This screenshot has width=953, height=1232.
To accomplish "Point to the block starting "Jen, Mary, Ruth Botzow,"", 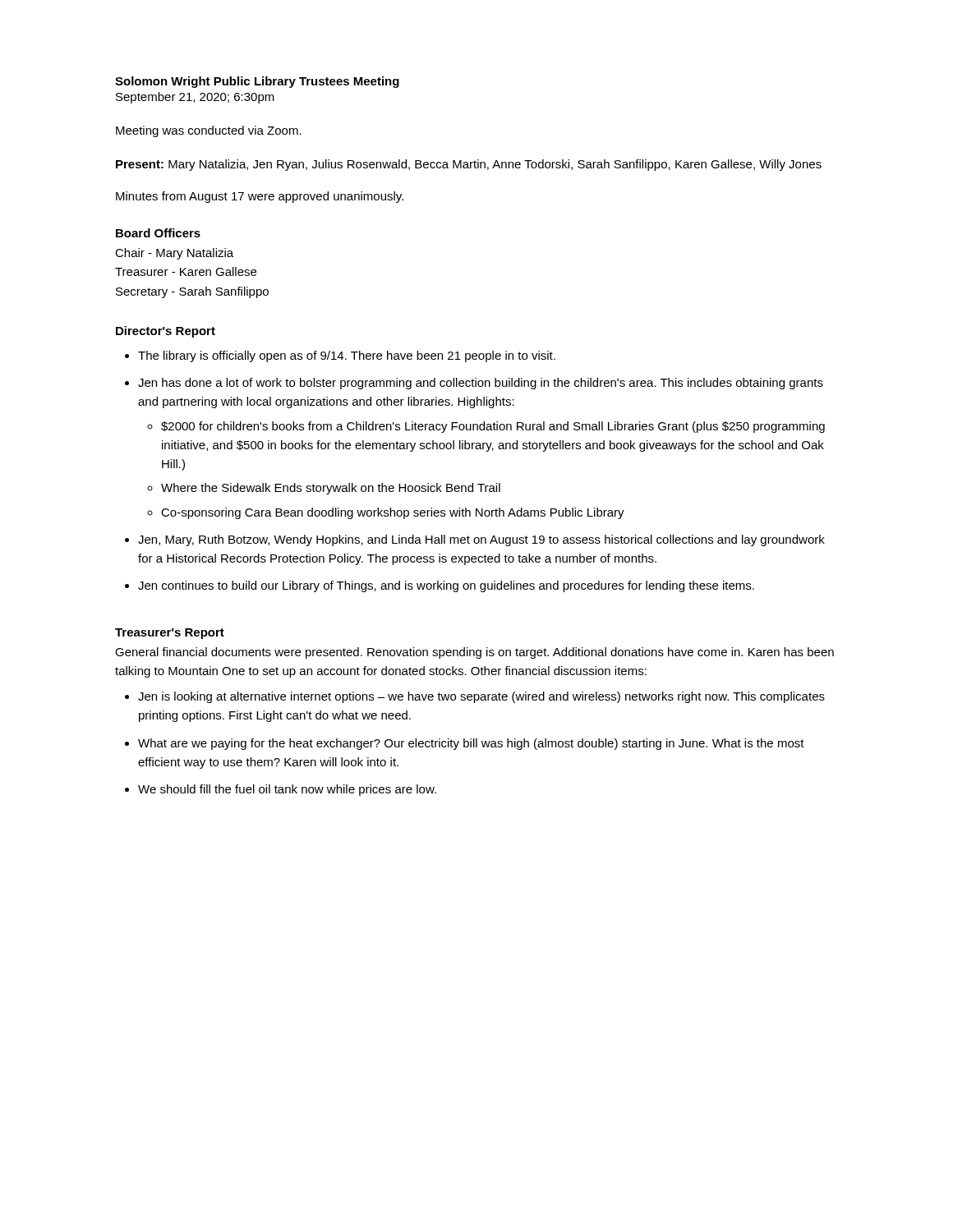I will tap(481, 549).
